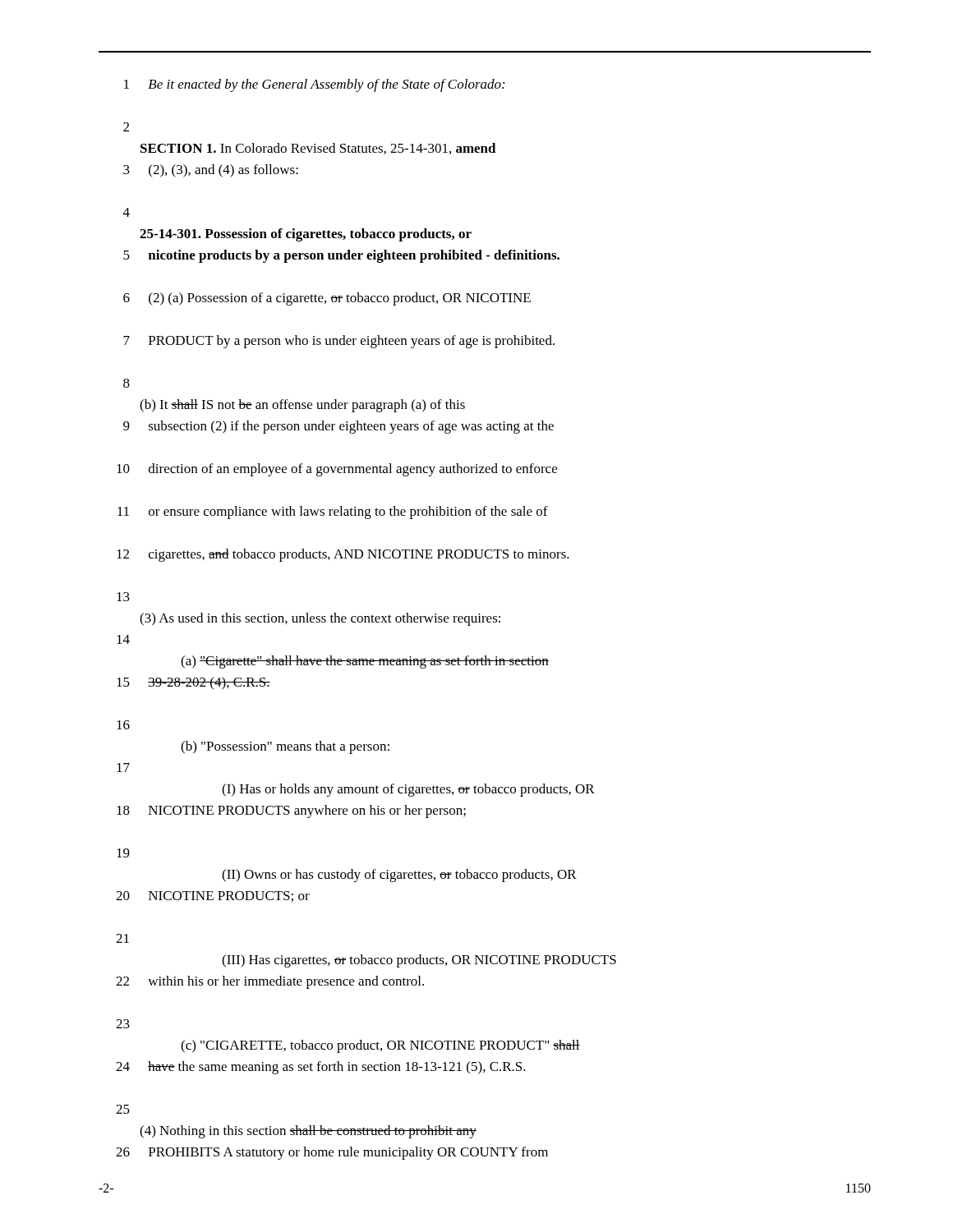Select the list item containing "17 (I) Has or holds any amount"

(485, 779)
